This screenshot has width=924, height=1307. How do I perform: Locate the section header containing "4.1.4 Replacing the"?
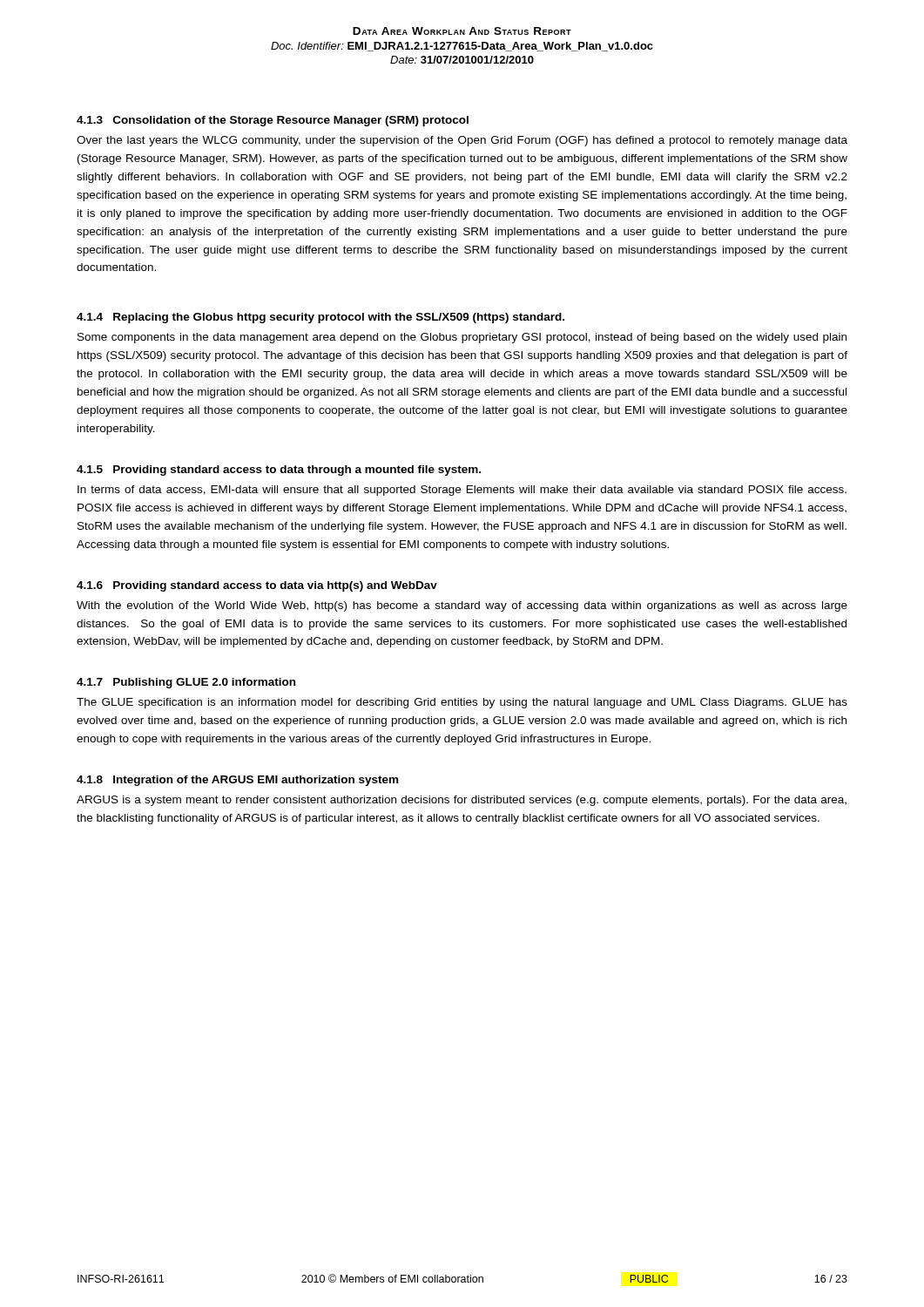[321, 317]
